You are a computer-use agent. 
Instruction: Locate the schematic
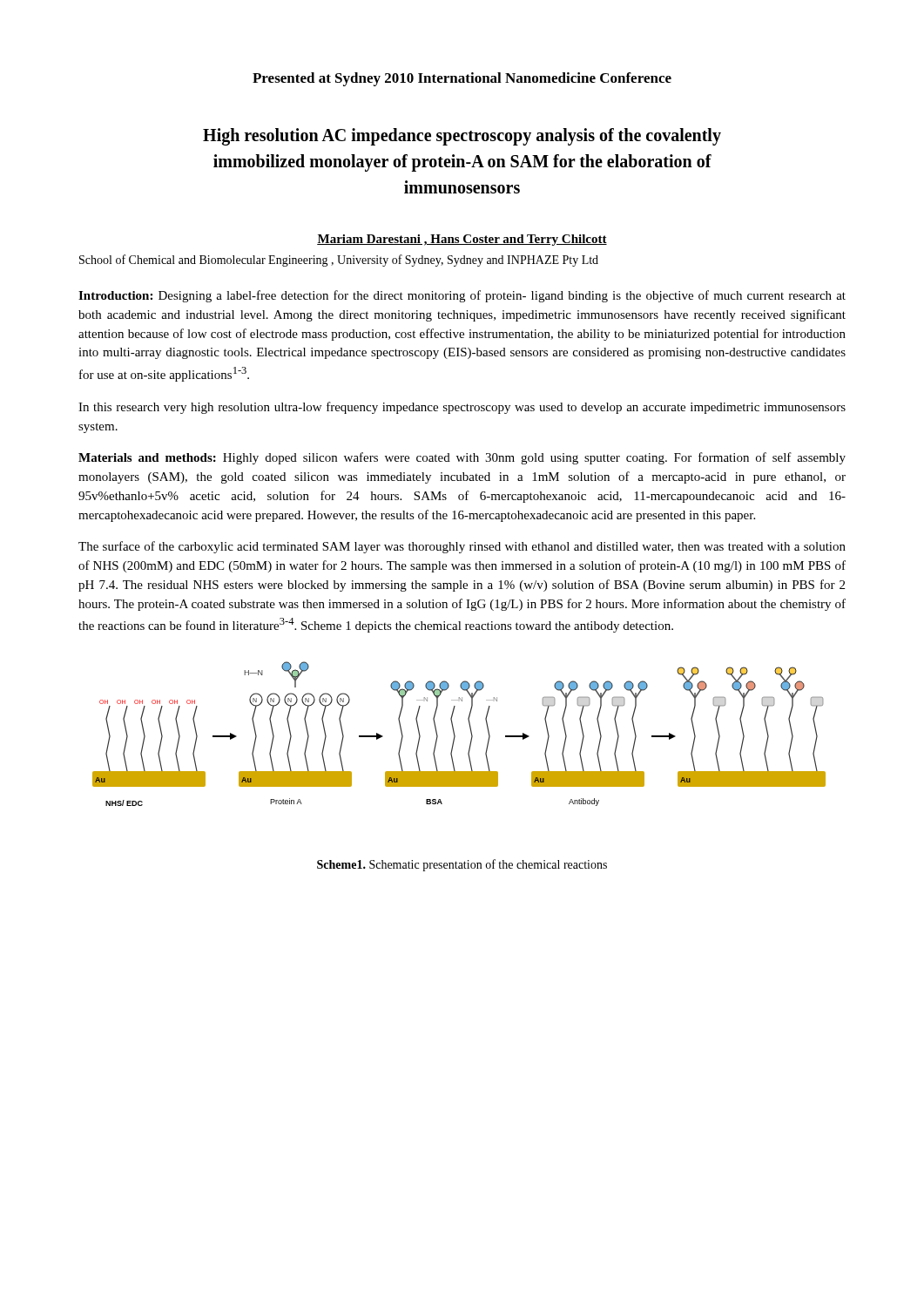click(x=462, y=751)
